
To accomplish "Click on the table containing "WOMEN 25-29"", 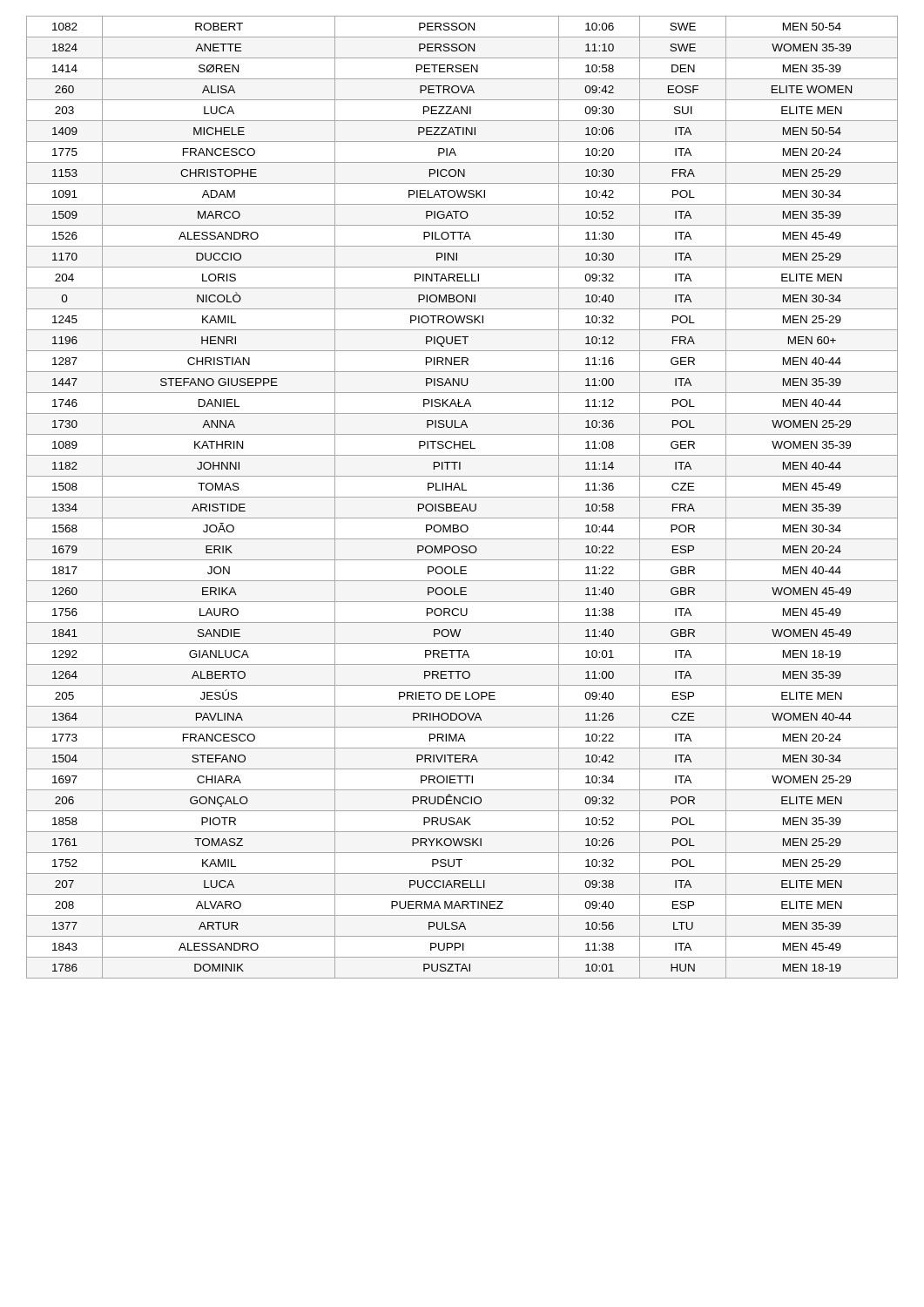I will [x=462, y=497].
